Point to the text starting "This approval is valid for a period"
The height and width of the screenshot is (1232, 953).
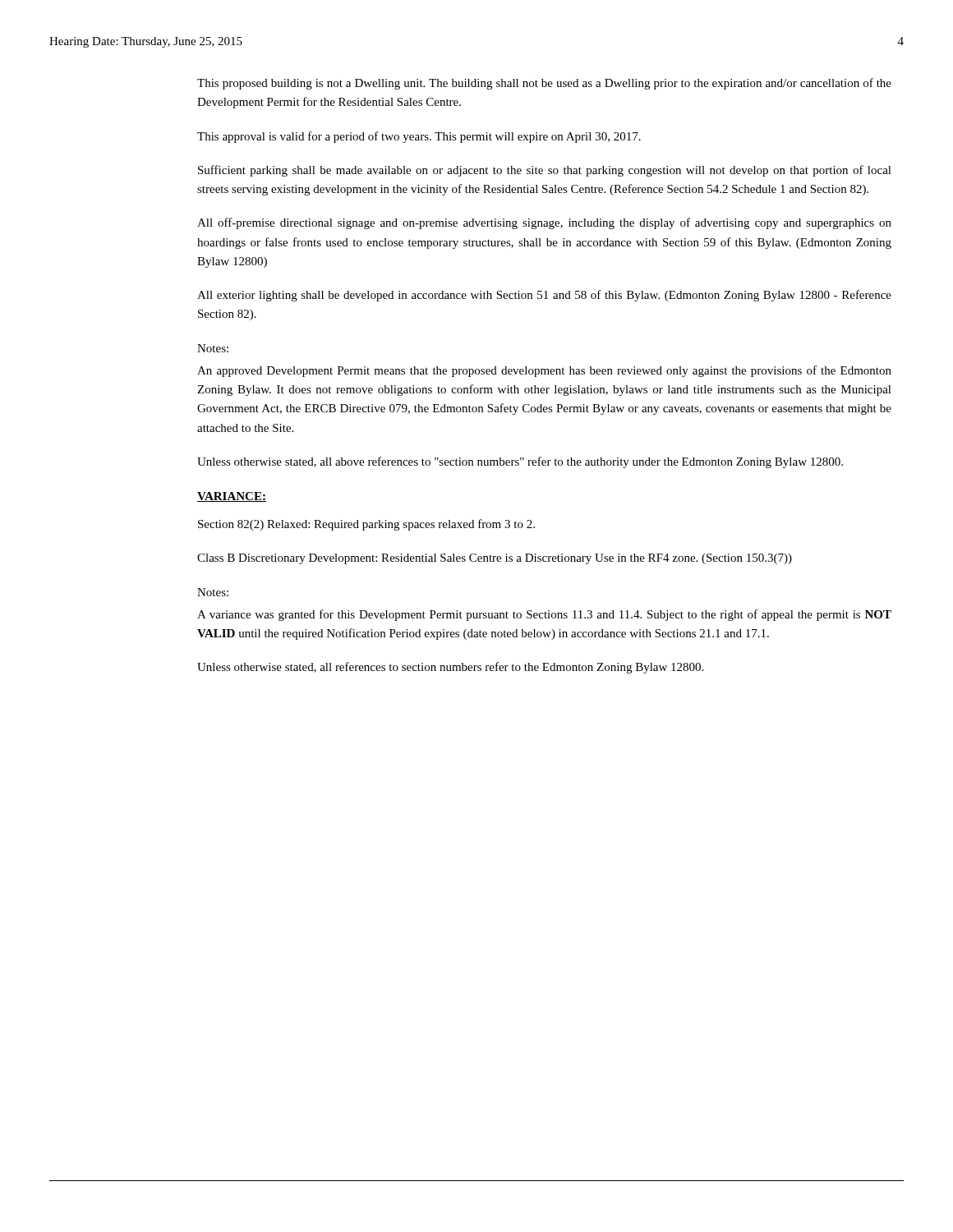(x=419, y=136)
